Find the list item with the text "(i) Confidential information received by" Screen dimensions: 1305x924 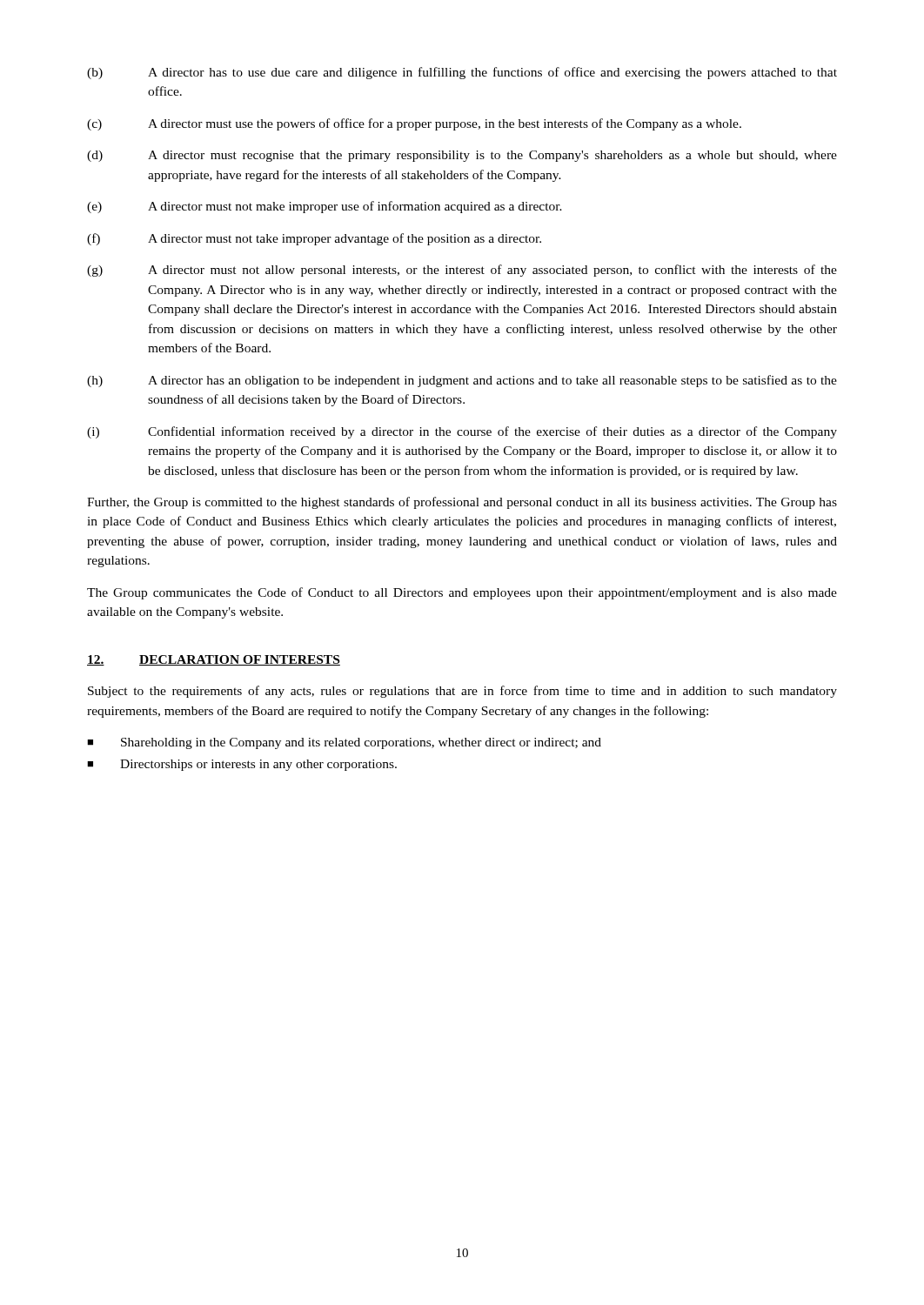tap(462, 451)
